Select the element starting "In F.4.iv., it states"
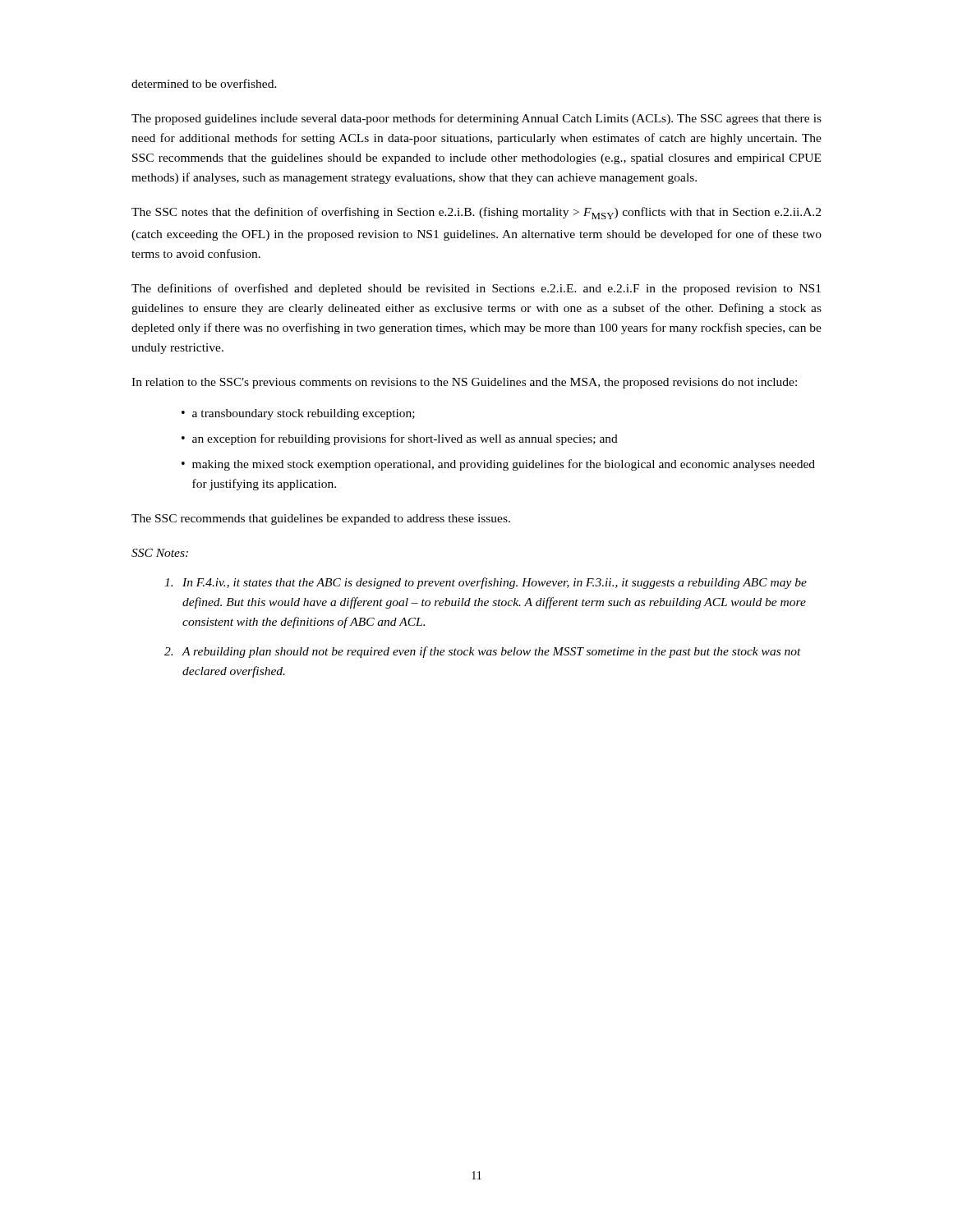The height and width of the screenshot is (1232, 953). coord(493,602)
